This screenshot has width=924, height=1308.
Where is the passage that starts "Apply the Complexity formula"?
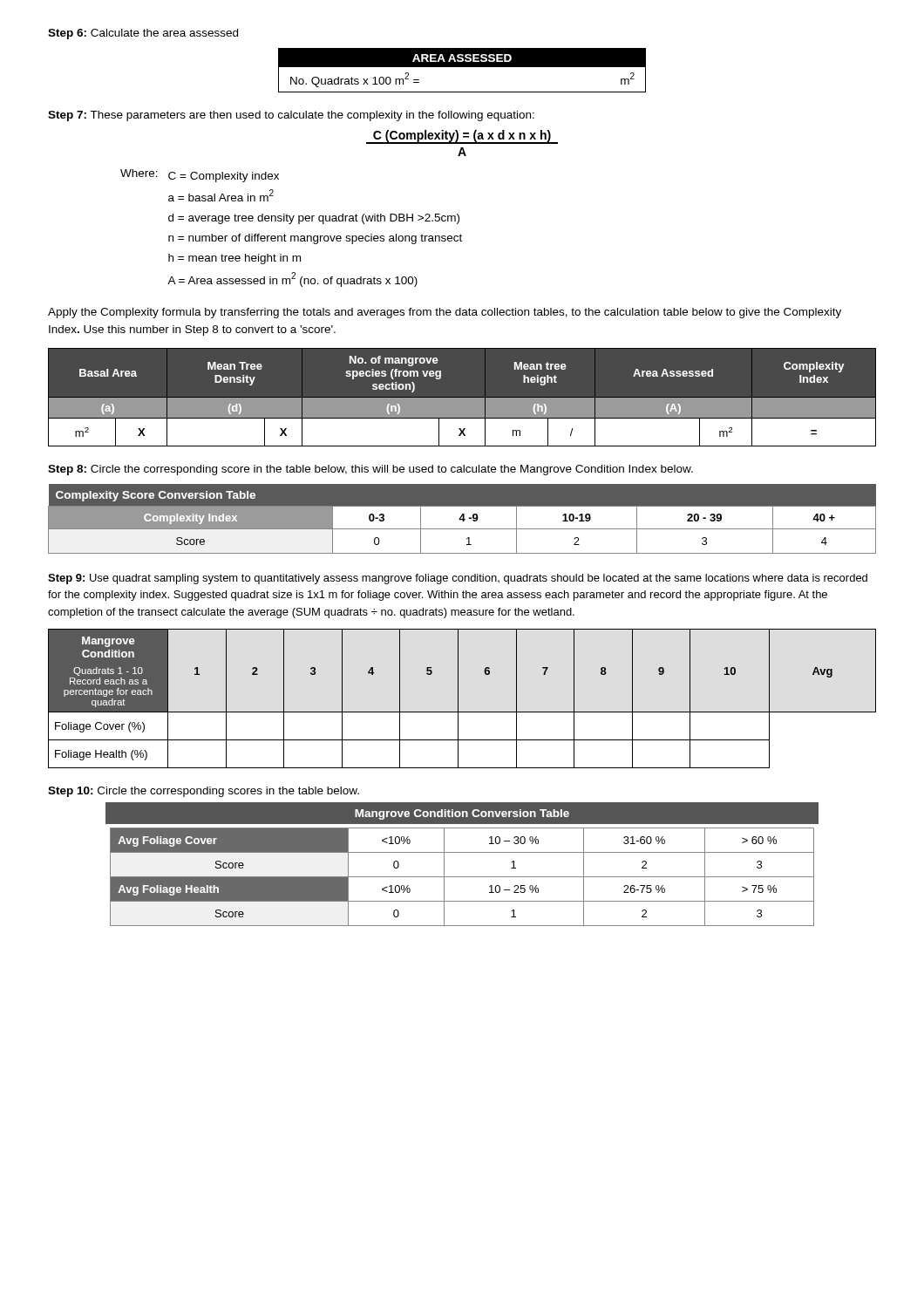click(x=445, y=321)
